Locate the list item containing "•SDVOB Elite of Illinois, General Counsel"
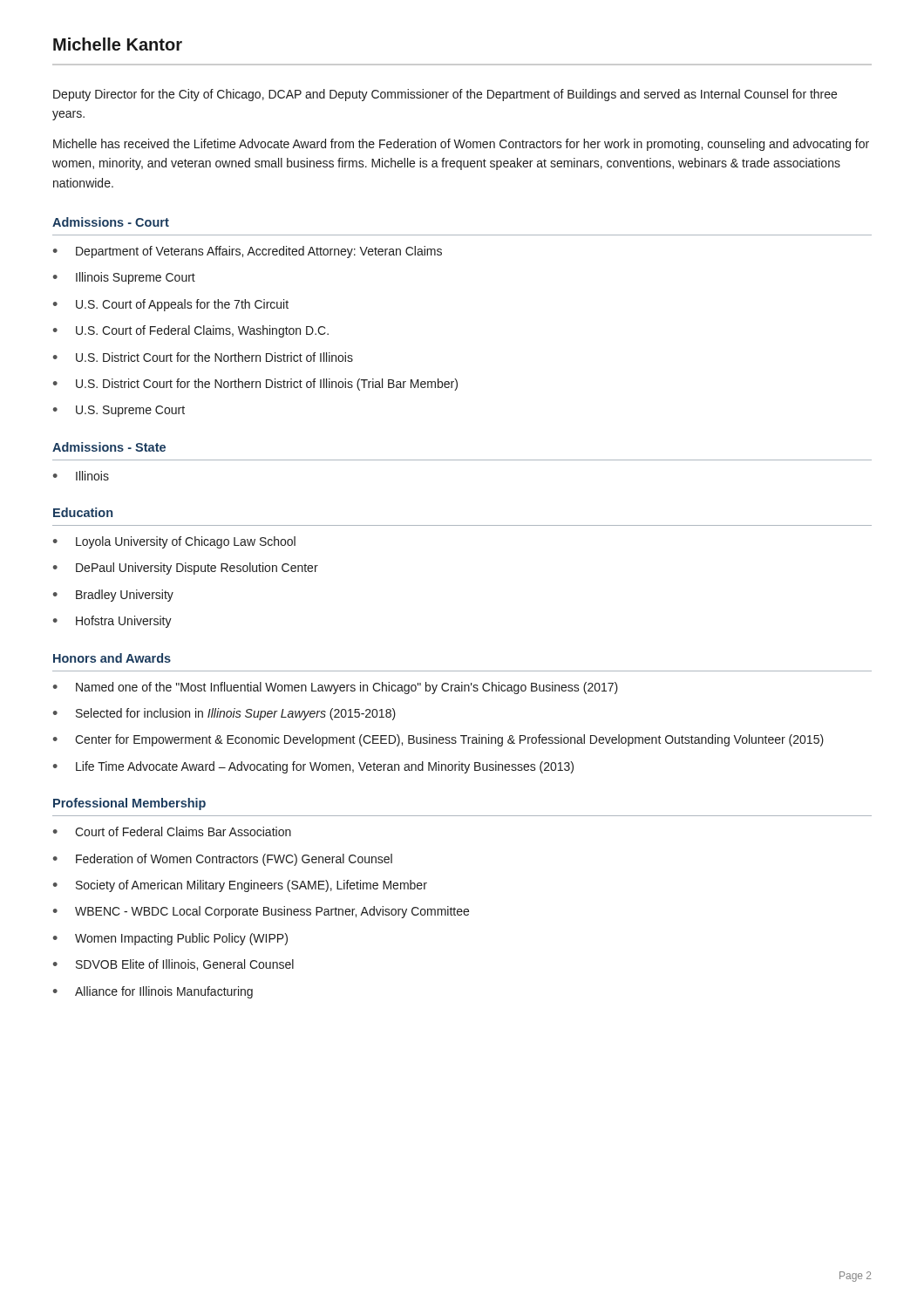924x1308 pixels. tap(173, 965)
